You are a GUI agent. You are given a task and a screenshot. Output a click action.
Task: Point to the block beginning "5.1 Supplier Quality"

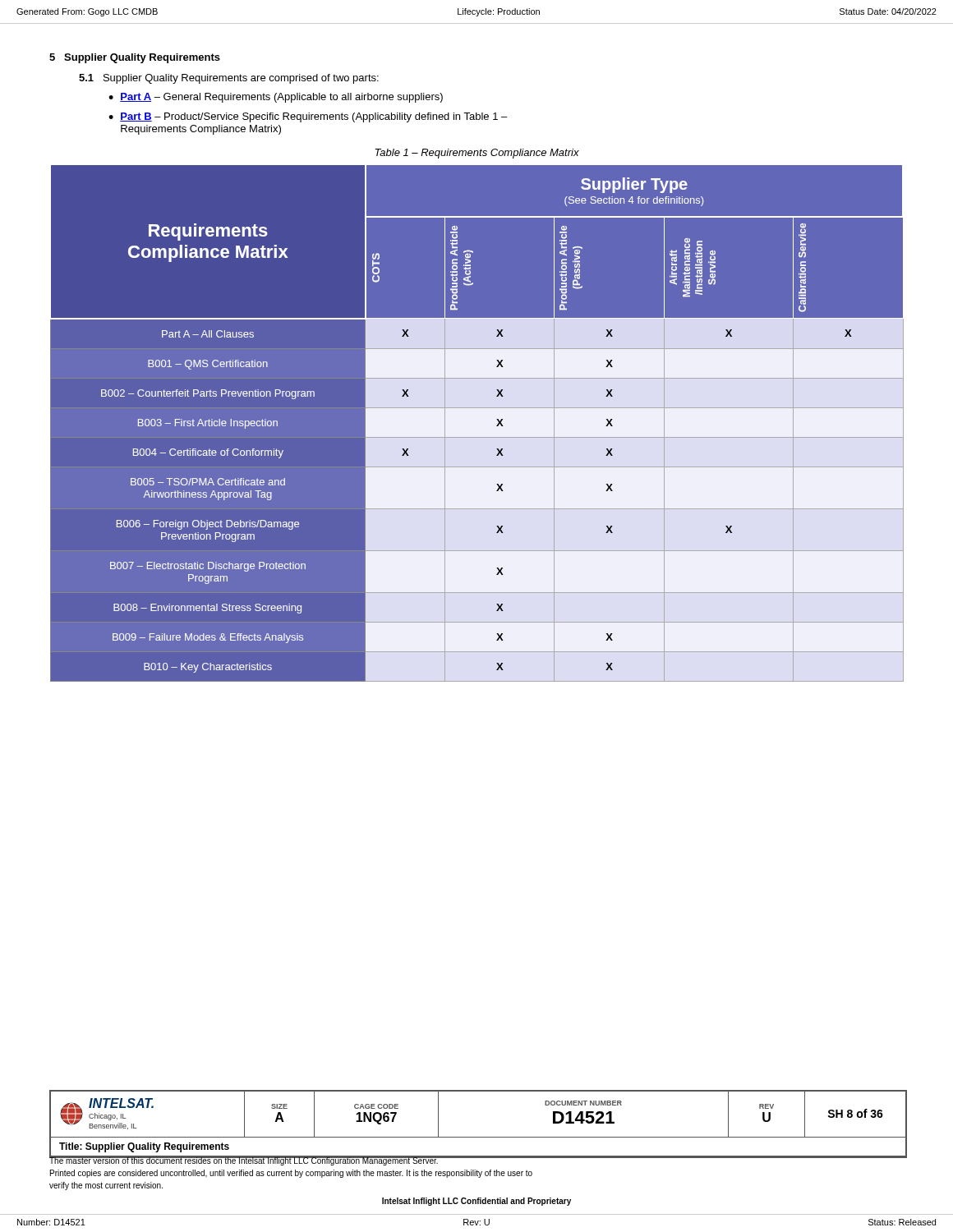point(229,78)
